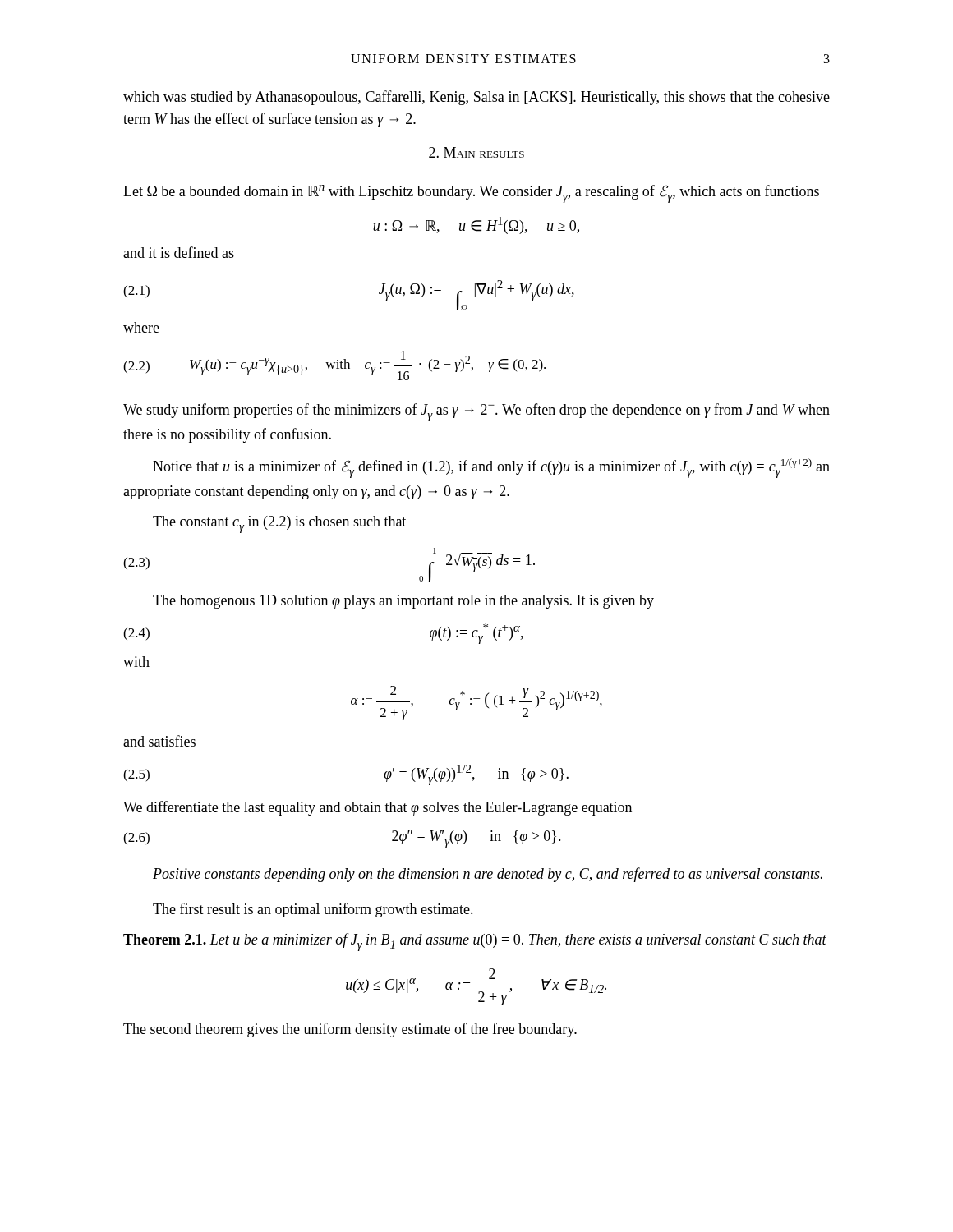Where is the passage that starts "The homogenous 1D solution φ plays an important"?

(403, 601)
